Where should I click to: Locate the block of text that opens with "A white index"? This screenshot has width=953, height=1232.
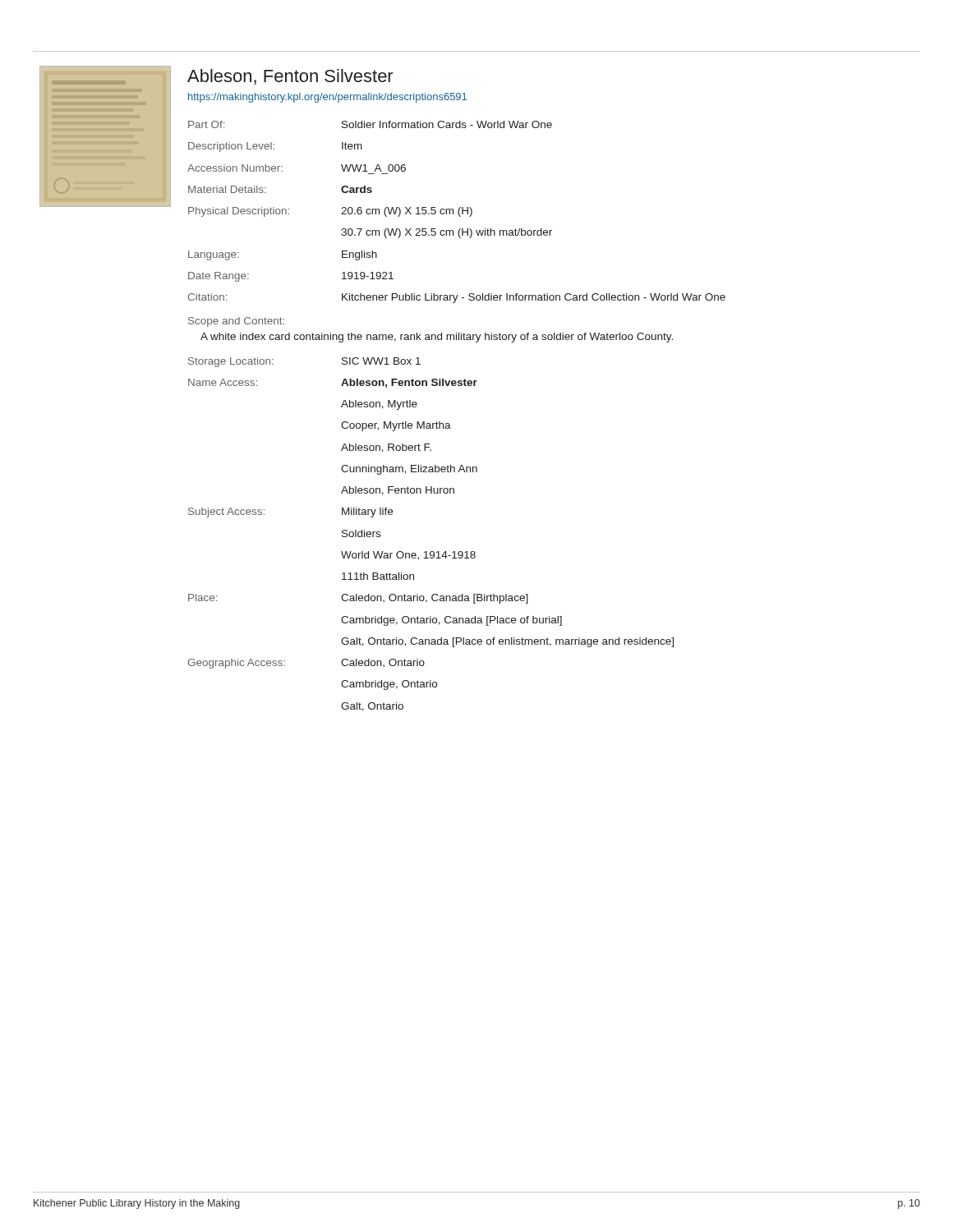click(x=437, y=337)
